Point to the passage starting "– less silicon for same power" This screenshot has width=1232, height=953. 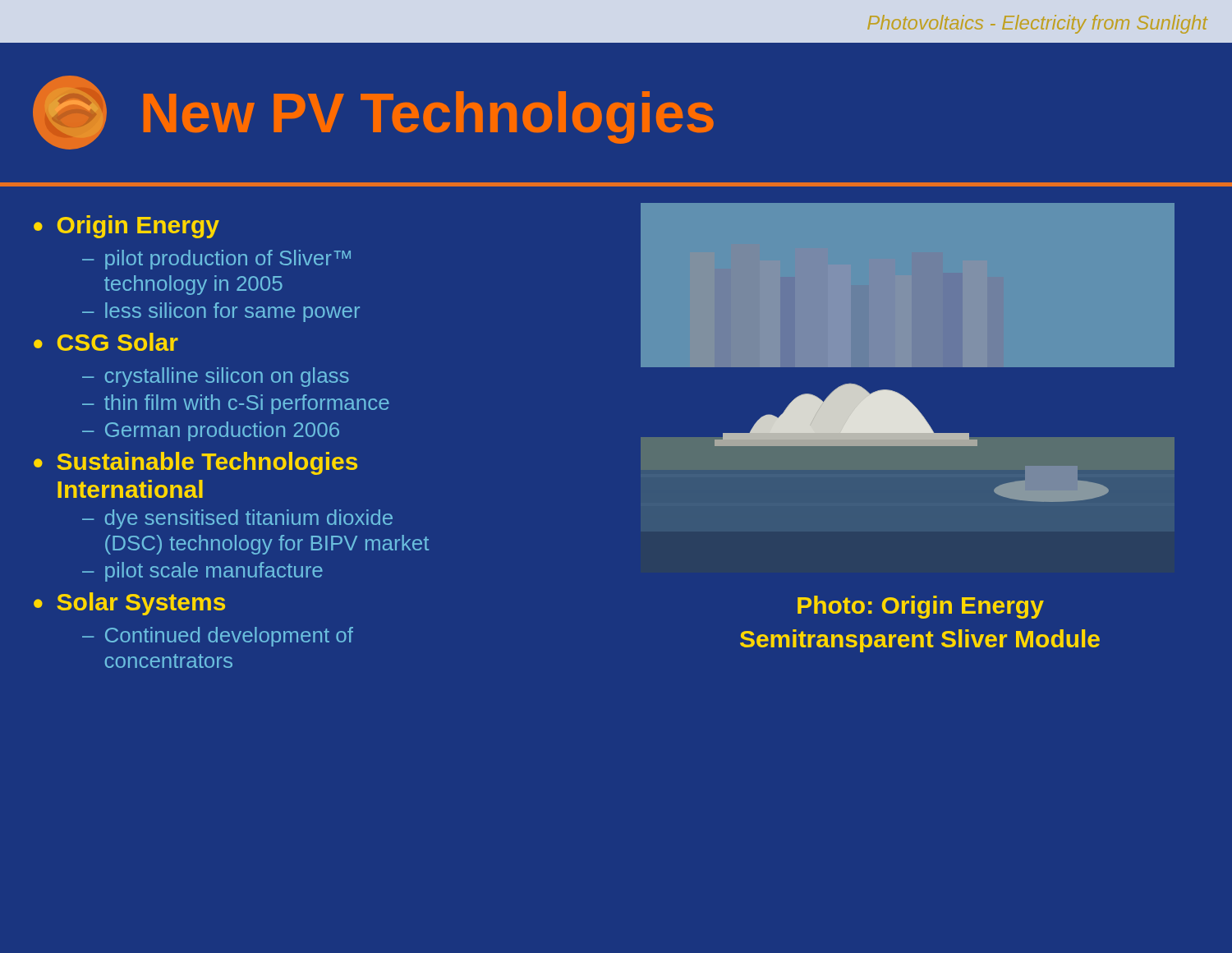(221, 311)
